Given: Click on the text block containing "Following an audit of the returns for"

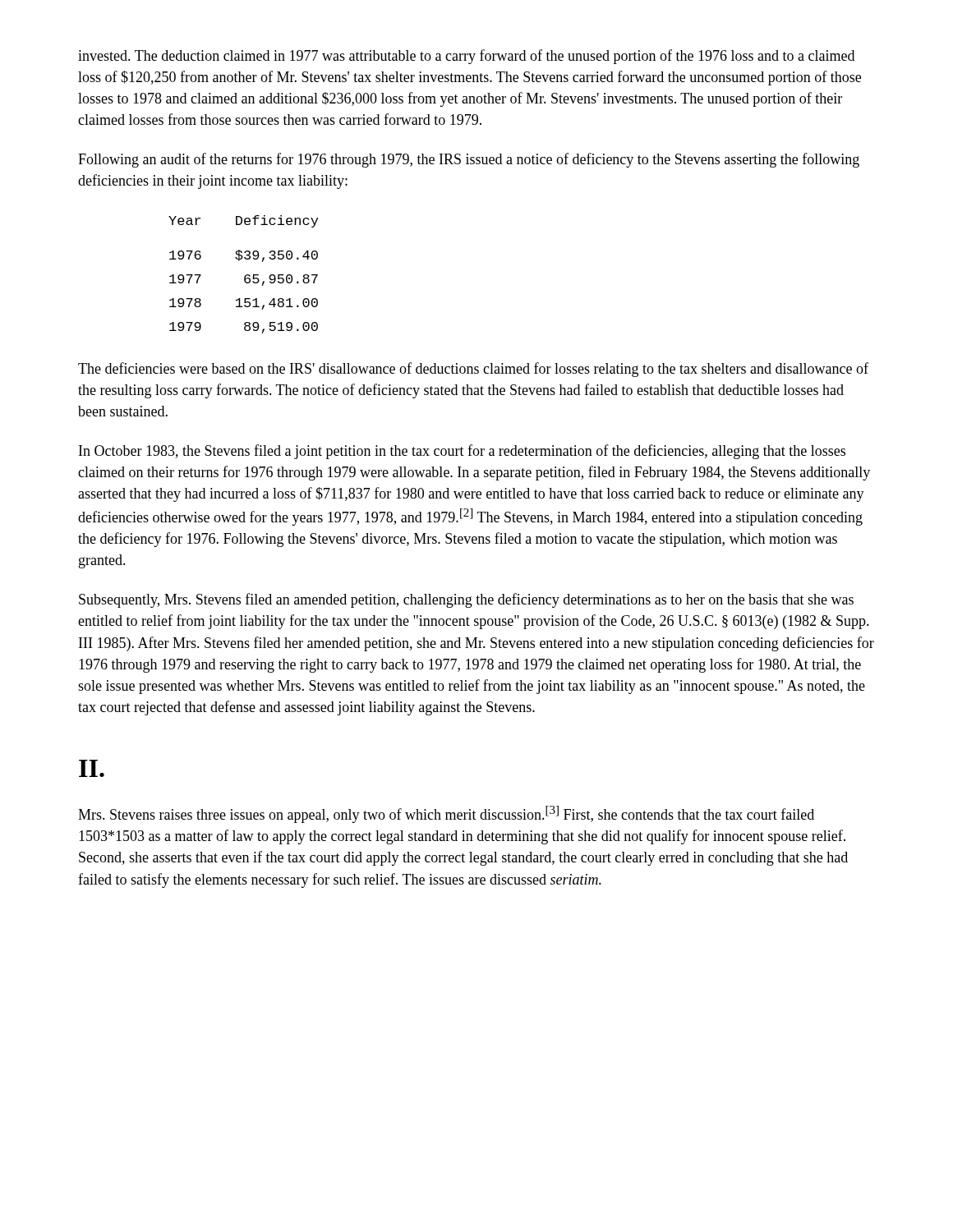Looking at the screenshot, I should [469, 170].
